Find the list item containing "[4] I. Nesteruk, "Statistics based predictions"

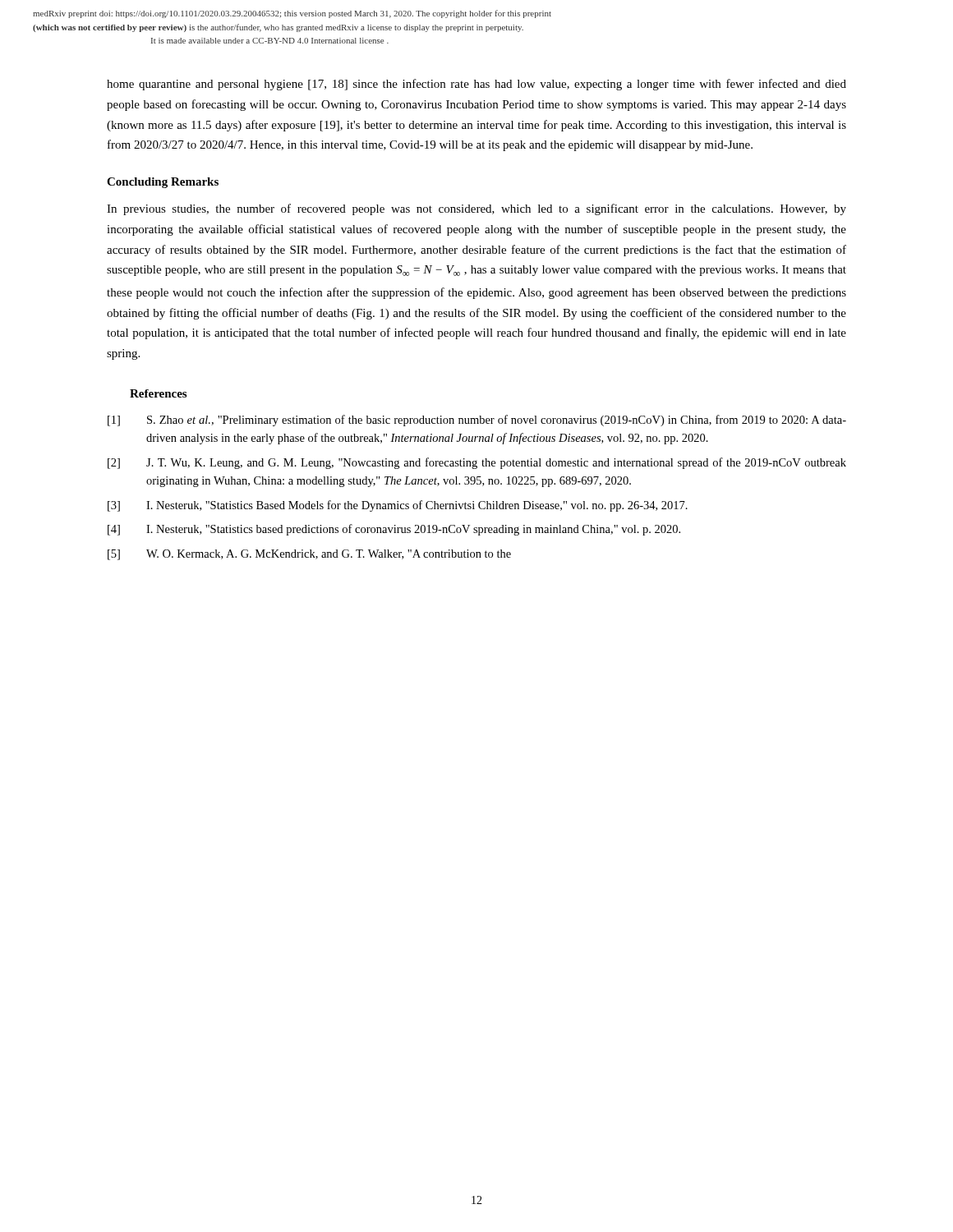coord(476,529)
